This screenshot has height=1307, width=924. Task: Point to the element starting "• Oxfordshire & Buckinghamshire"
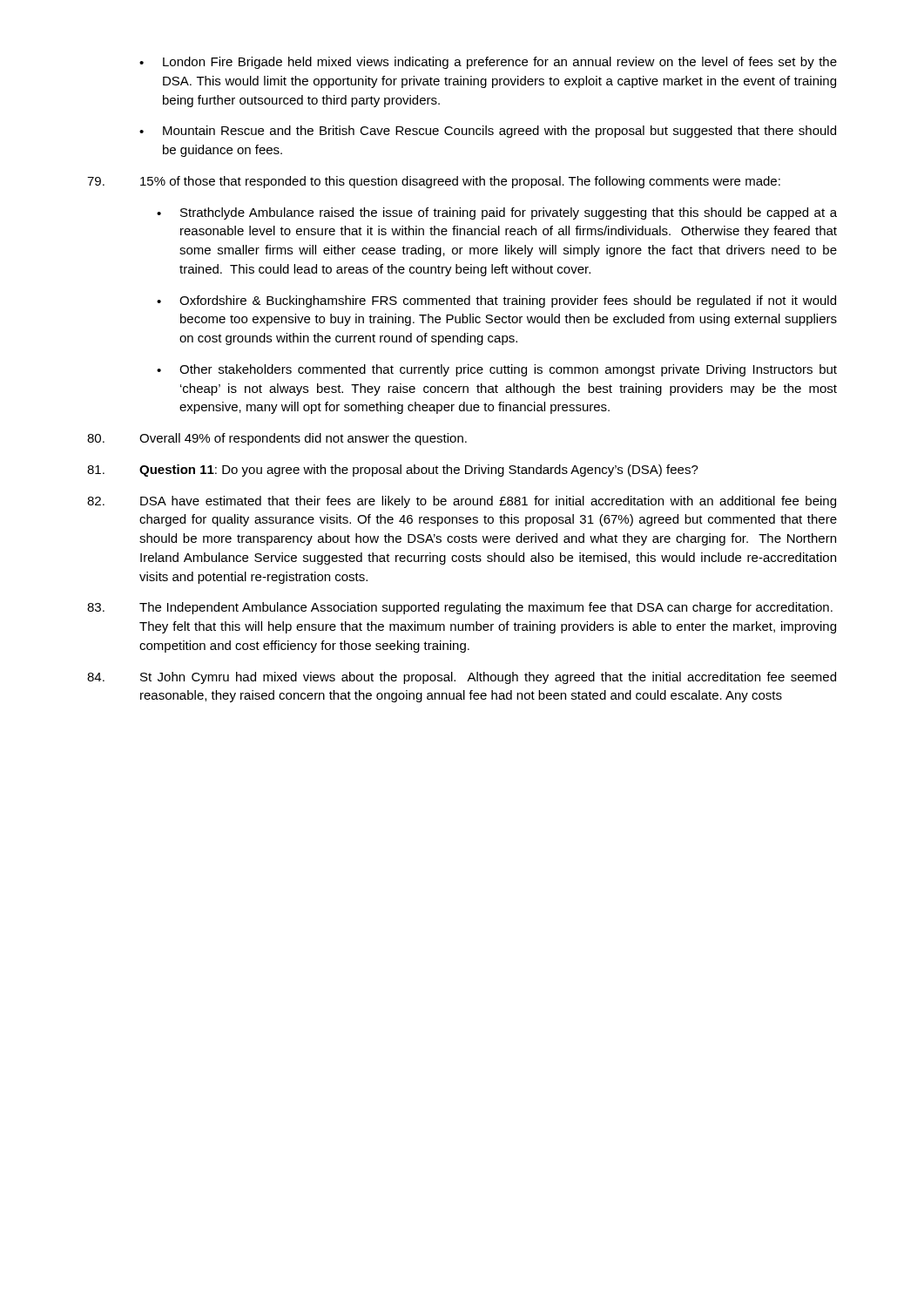(497, 319)
